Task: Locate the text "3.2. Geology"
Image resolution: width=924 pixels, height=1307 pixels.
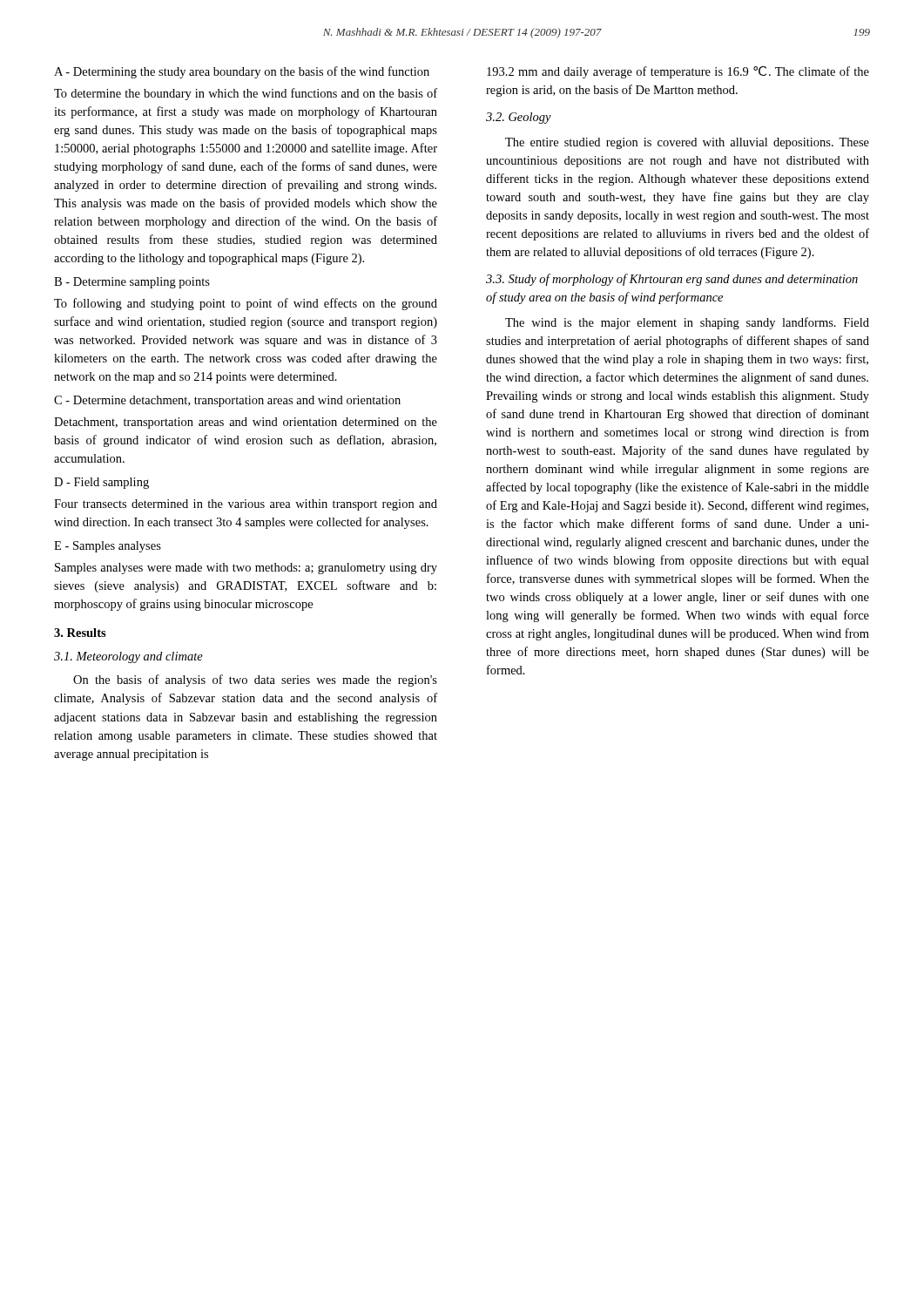Action: pos(518,117)
